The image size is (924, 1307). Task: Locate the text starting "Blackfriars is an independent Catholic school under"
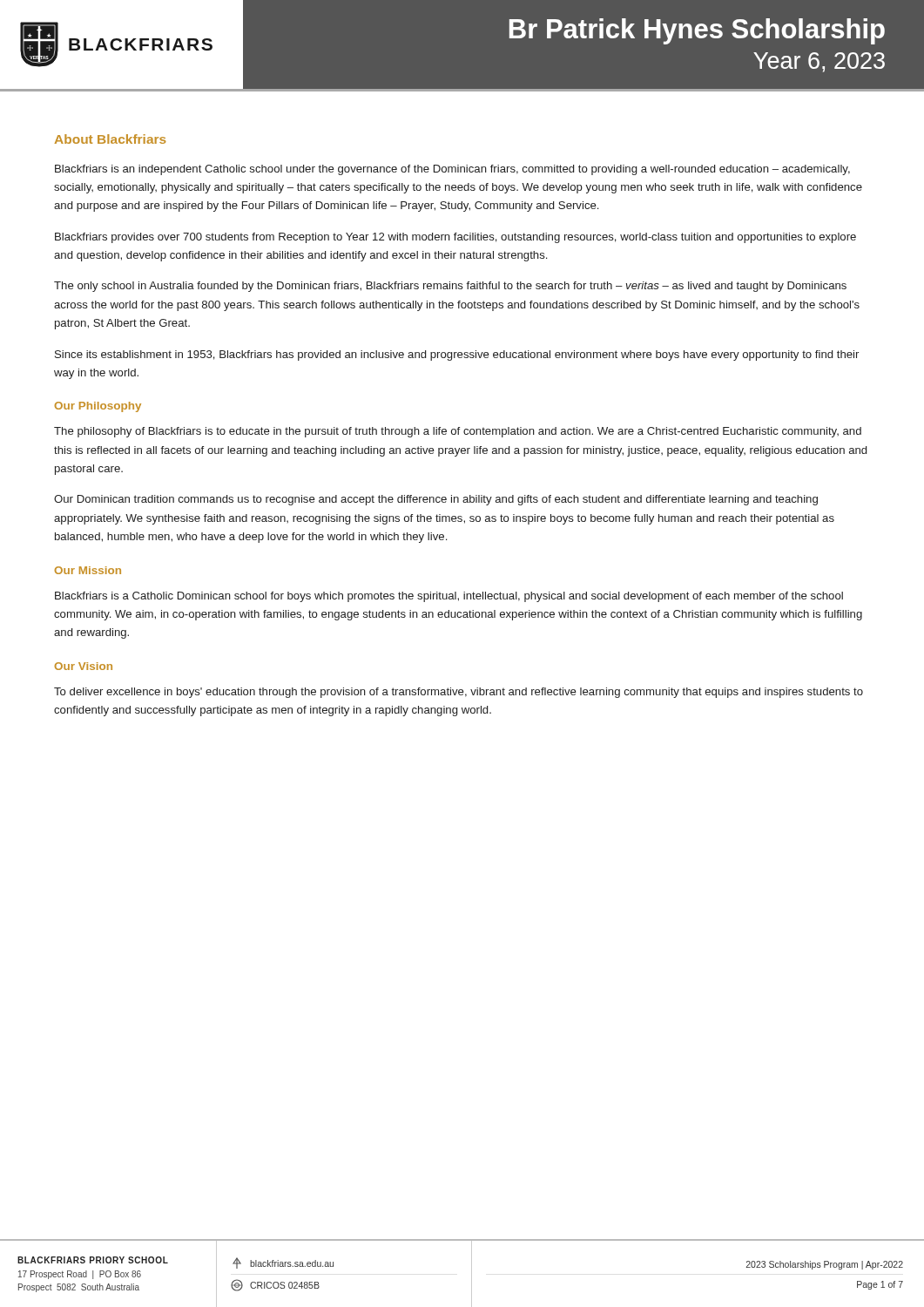click(x=458, y=187)
